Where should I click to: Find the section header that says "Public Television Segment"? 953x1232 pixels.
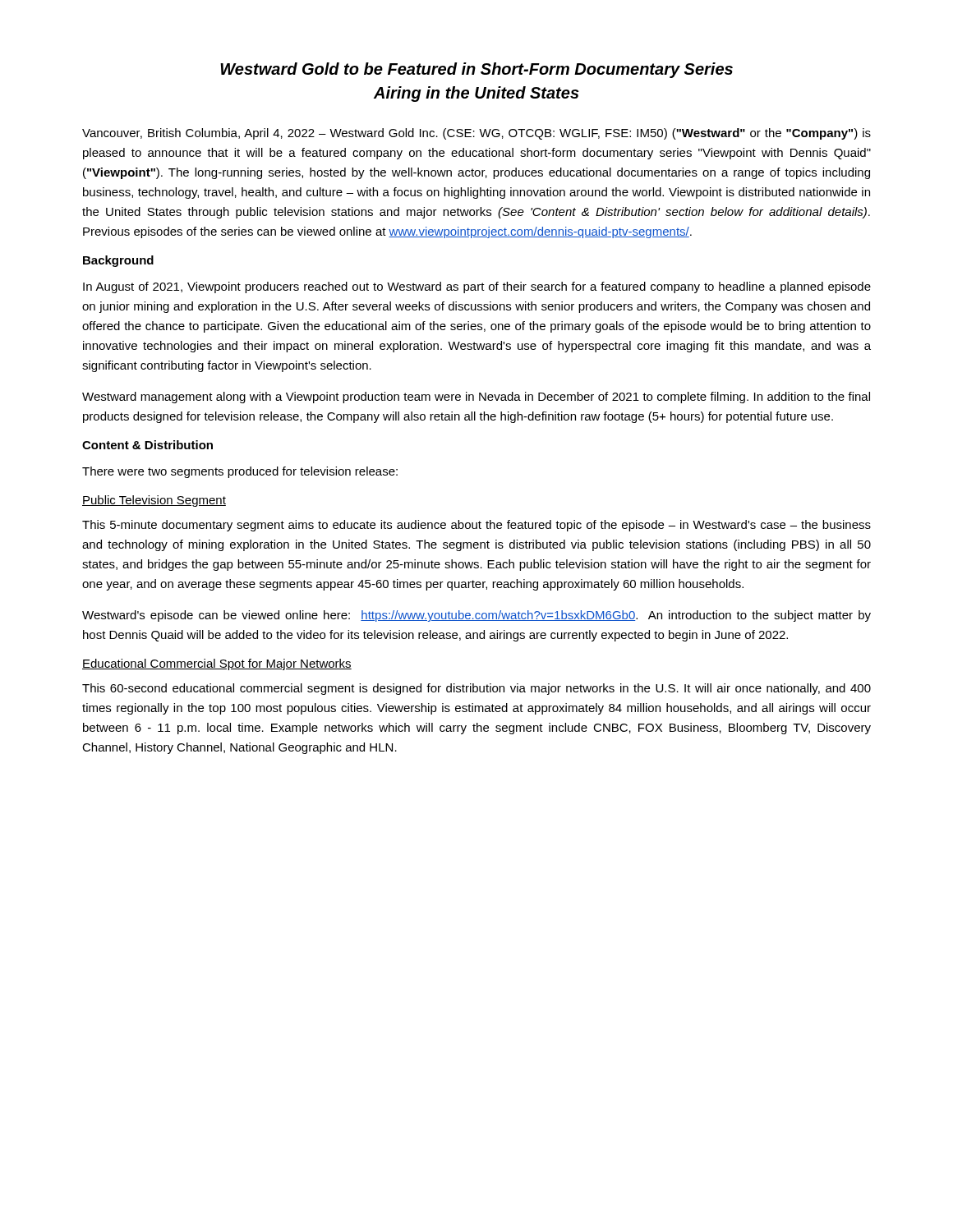pos(154,500)
